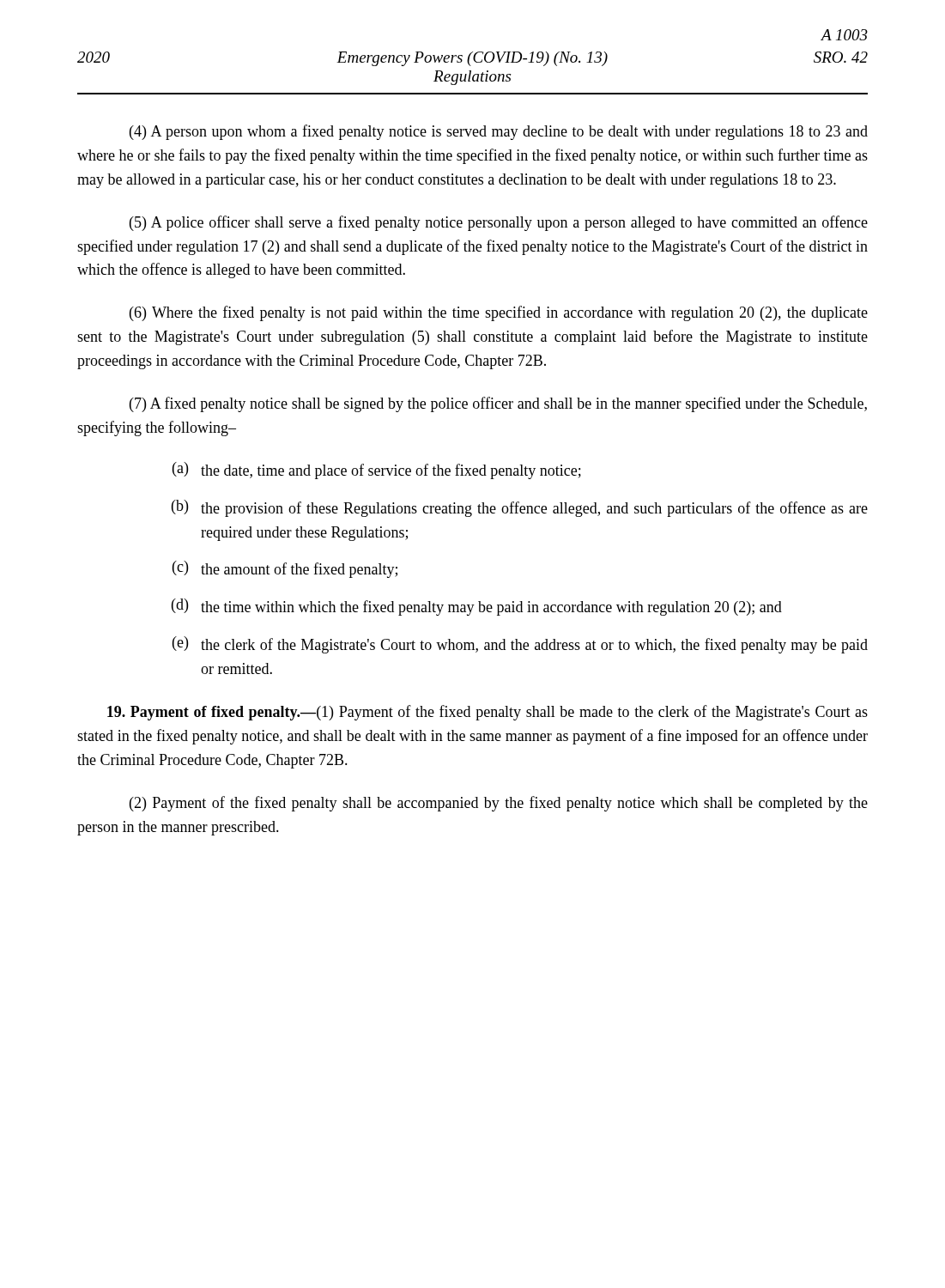Locate the text block that says "(7) A fixed penalty notice shall"
Screen dimensions: 1288x945
tap(472, 416)
